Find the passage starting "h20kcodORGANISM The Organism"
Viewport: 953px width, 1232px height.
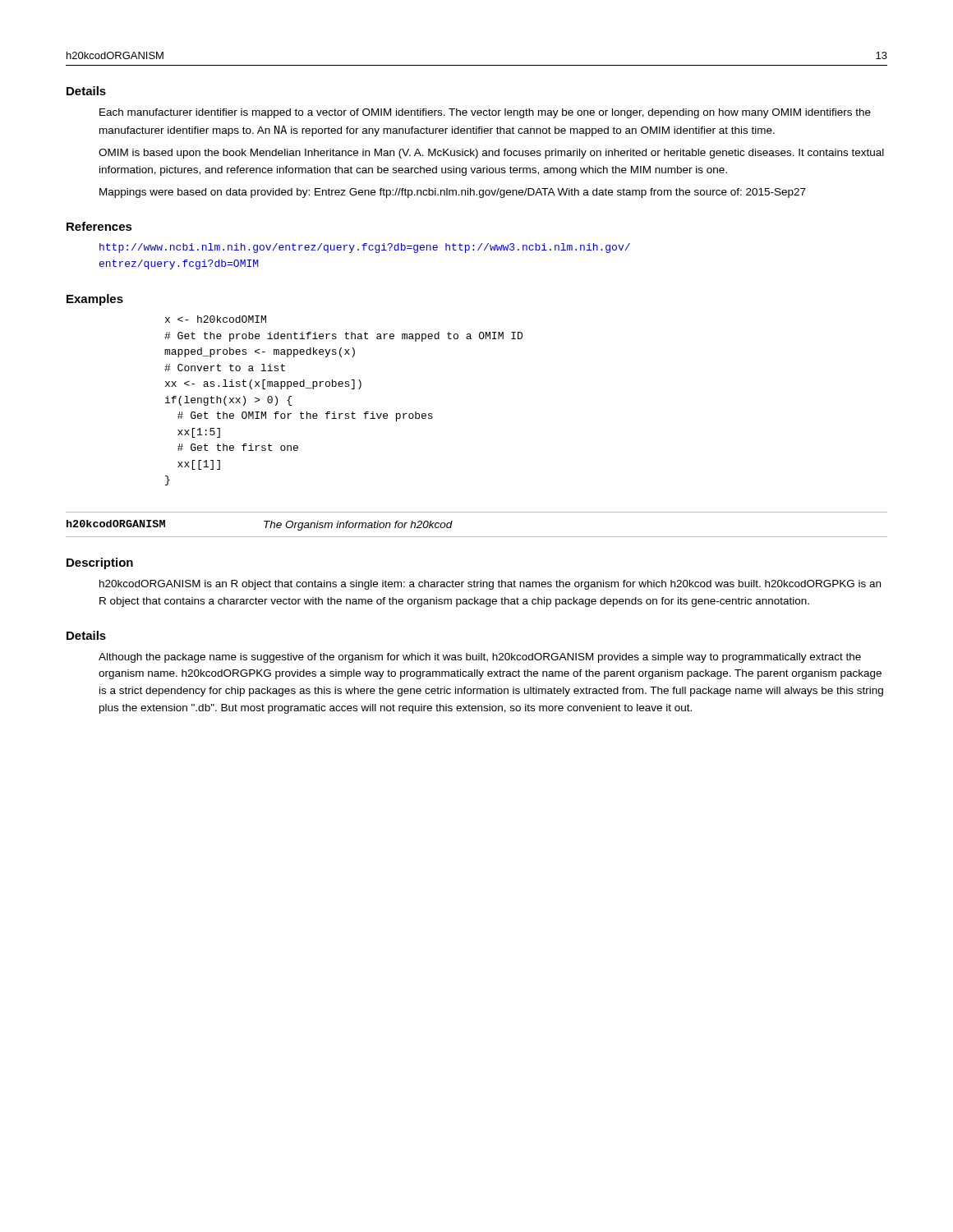click(259, 524)
